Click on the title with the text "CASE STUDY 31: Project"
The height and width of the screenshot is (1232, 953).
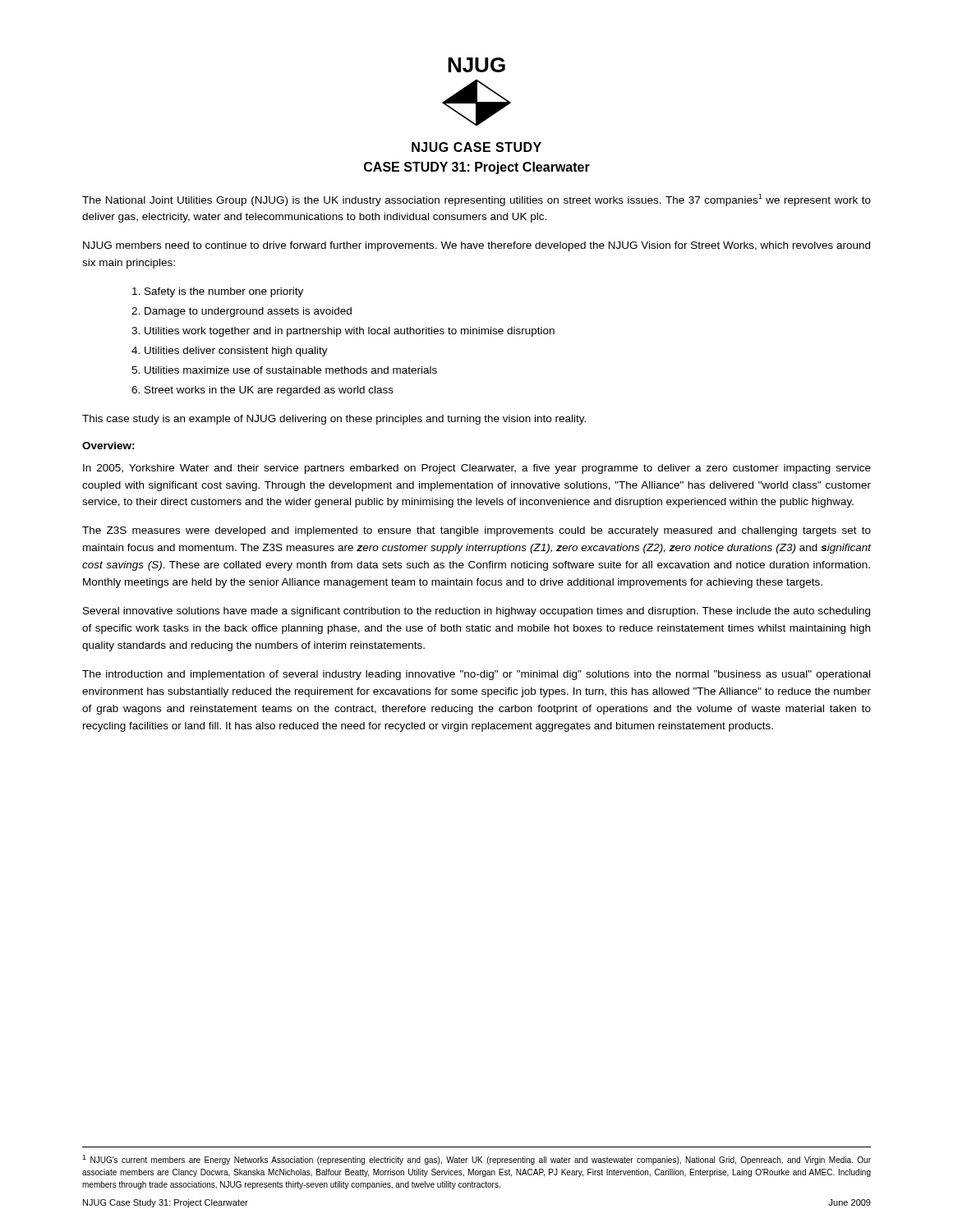click(476, 167)
